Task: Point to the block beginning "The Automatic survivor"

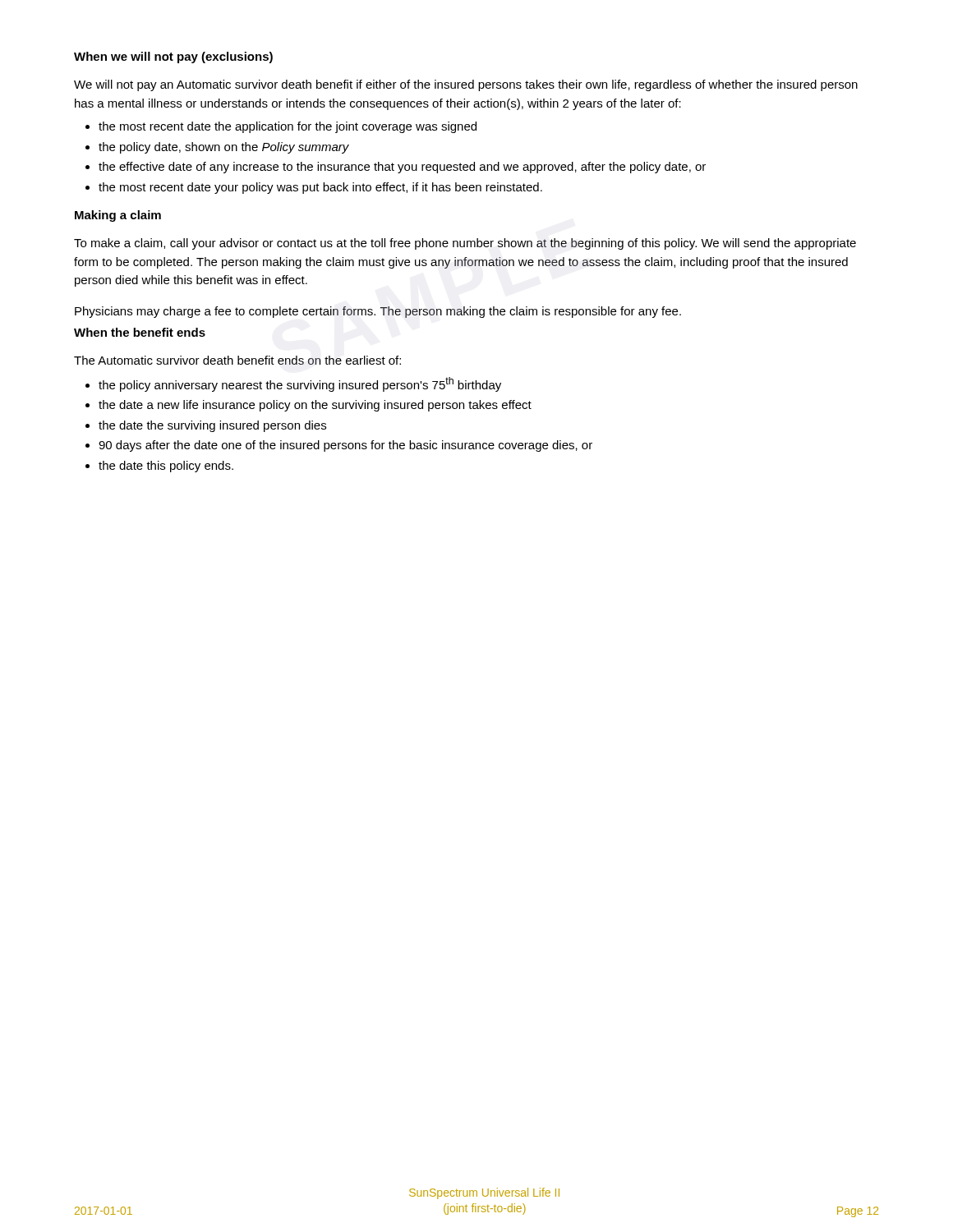Action: pos(237,360)
